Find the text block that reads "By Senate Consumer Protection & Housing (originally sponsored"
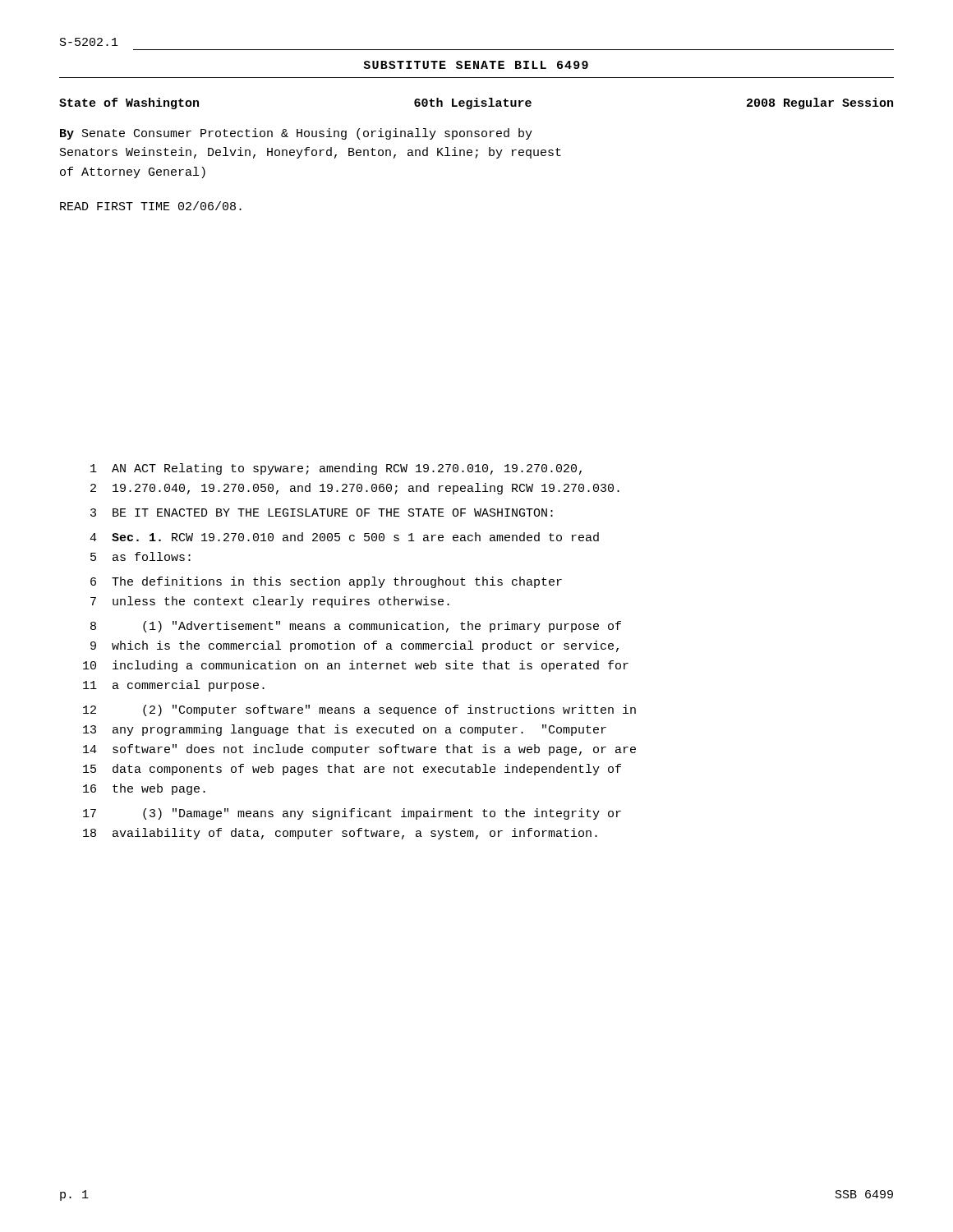Screen dimensions: 1232x953 311,153
